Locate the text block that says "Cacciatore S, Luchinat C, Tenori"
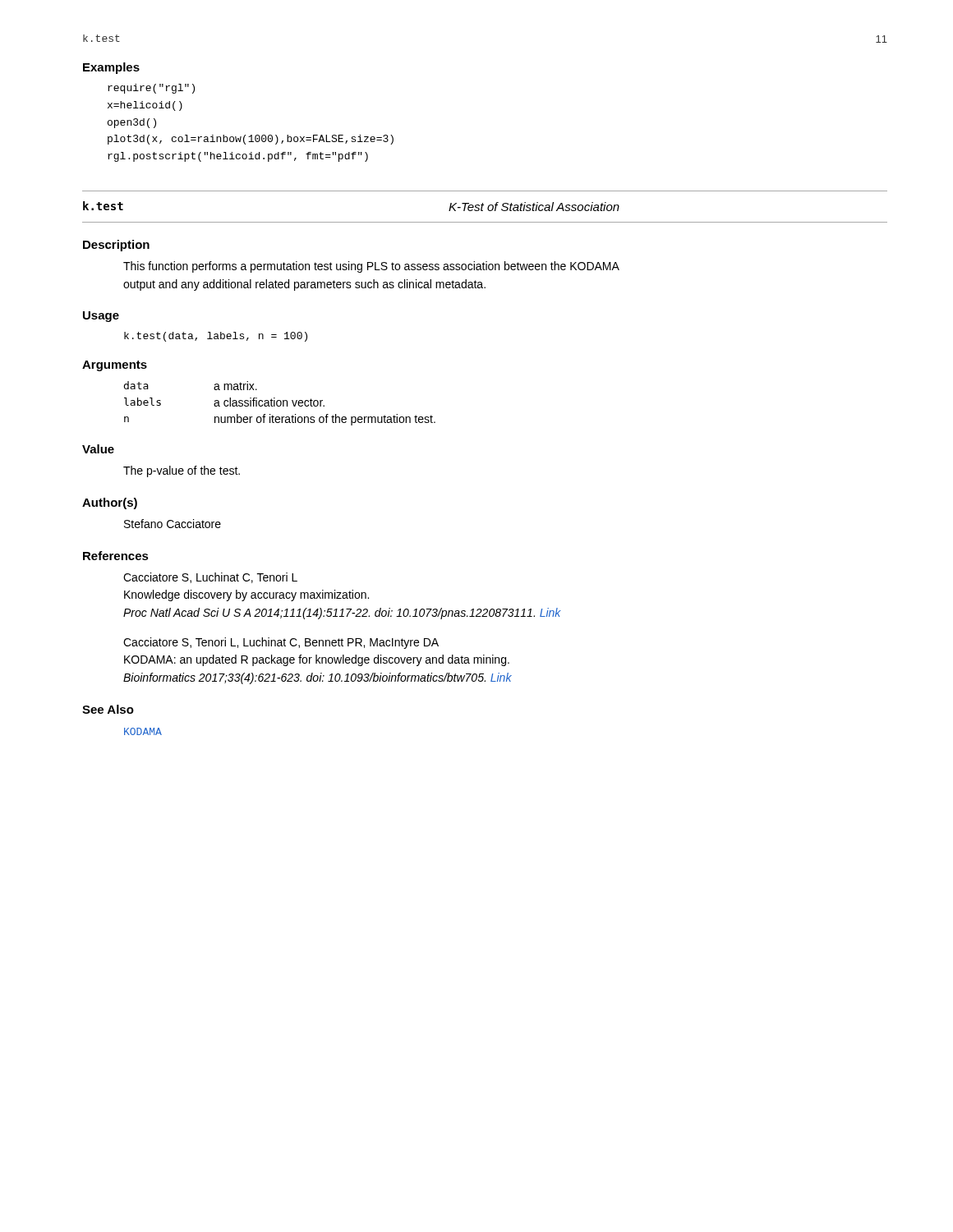Viewport: 953px width, 1232px height. click(210, 578)
